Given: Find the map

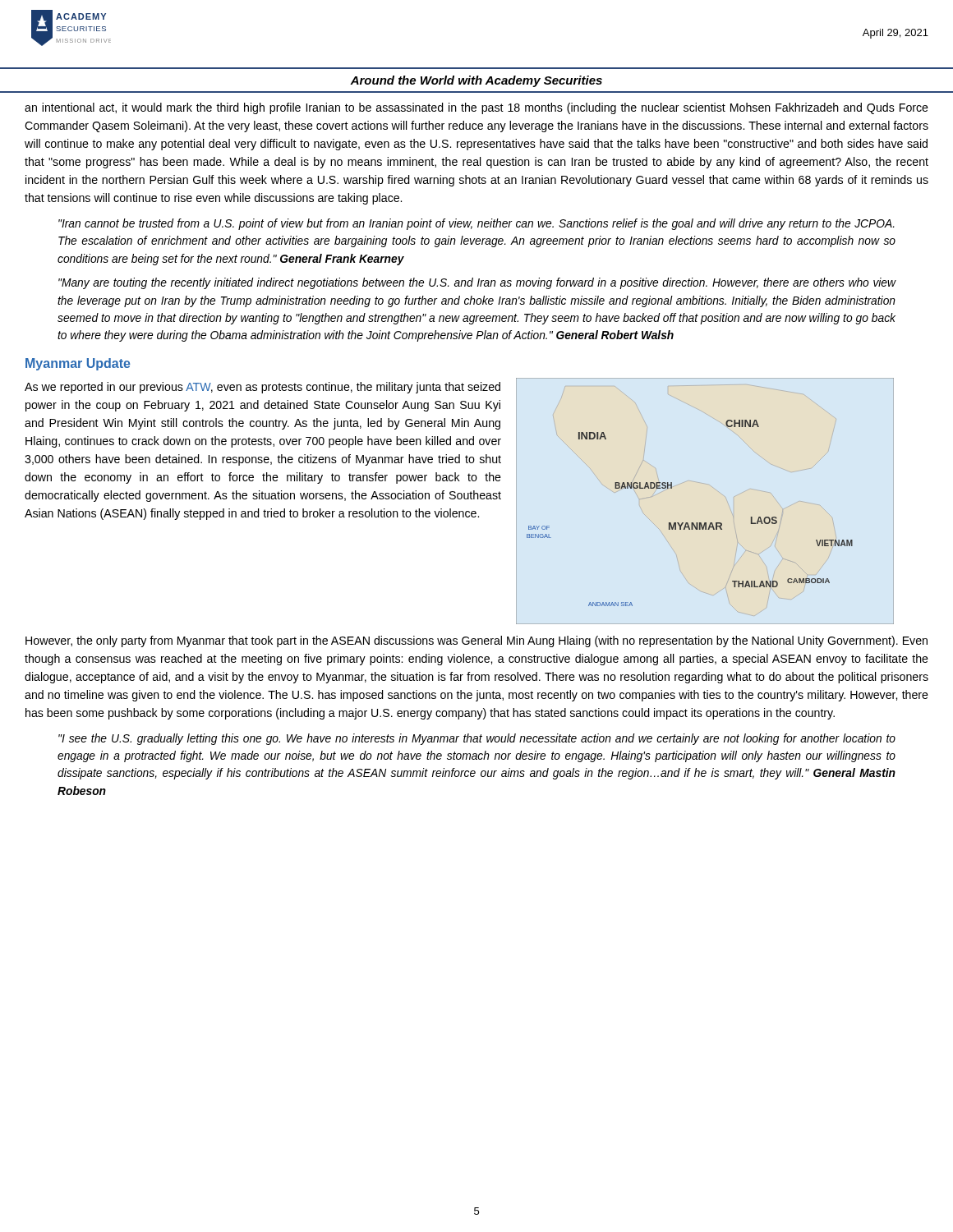Looking at the screenshot, I should [722, 502].
